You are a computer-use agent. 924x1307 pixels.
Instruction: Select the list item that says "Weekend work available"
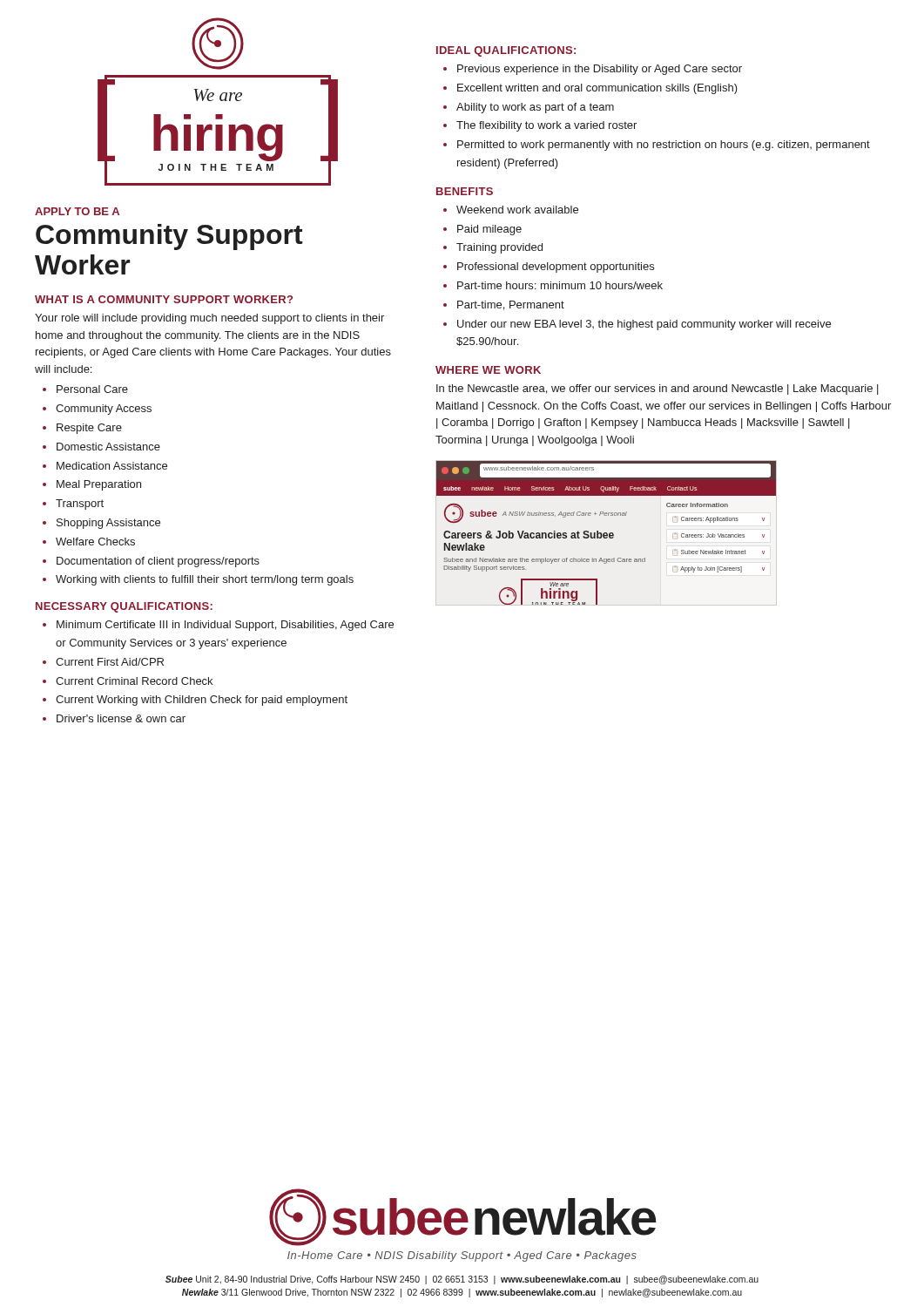[518, 209]
